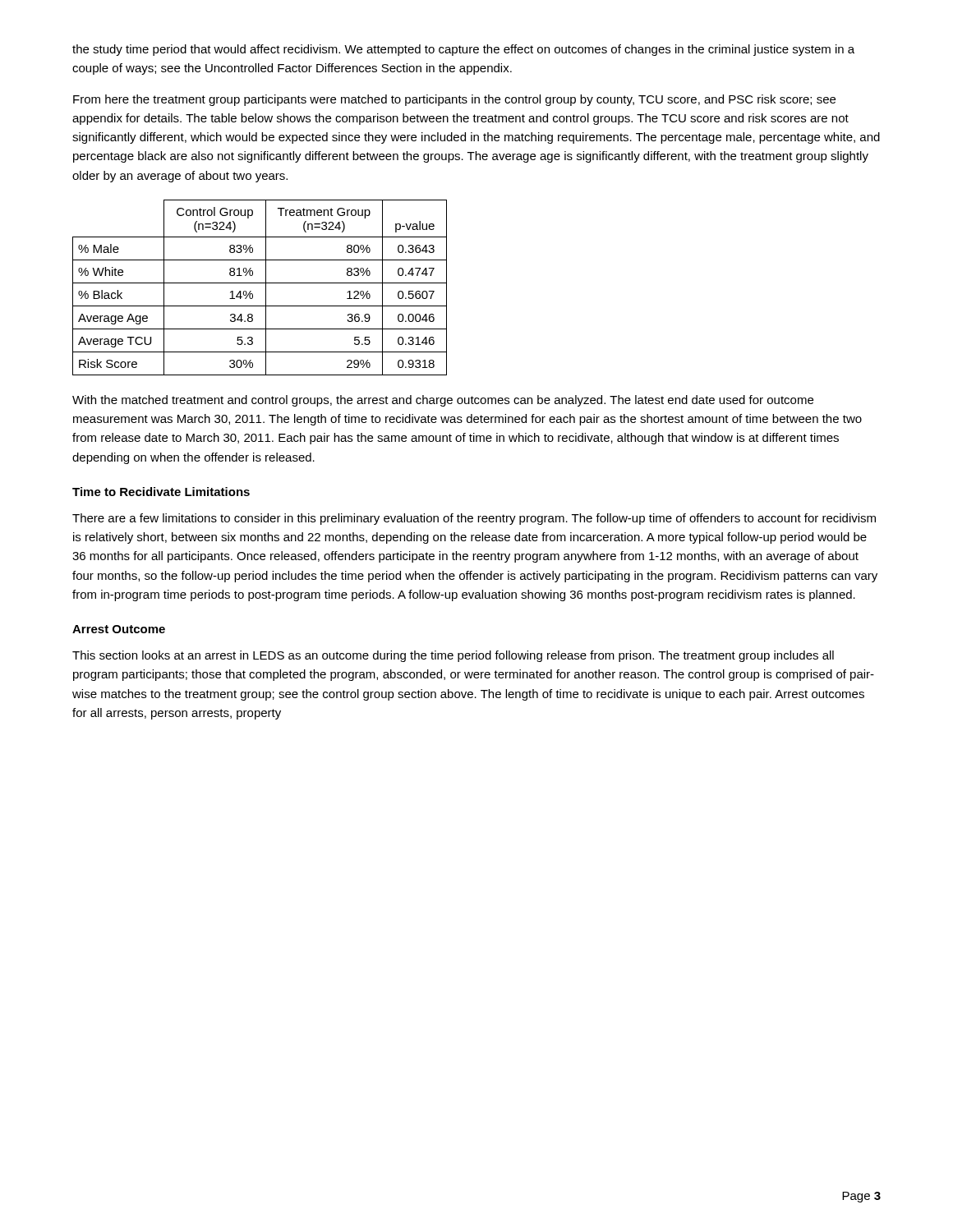Where is the passage that starts "the study time period"?
The width and height of the screenshot is (953, 1232).
click(463, 58)
